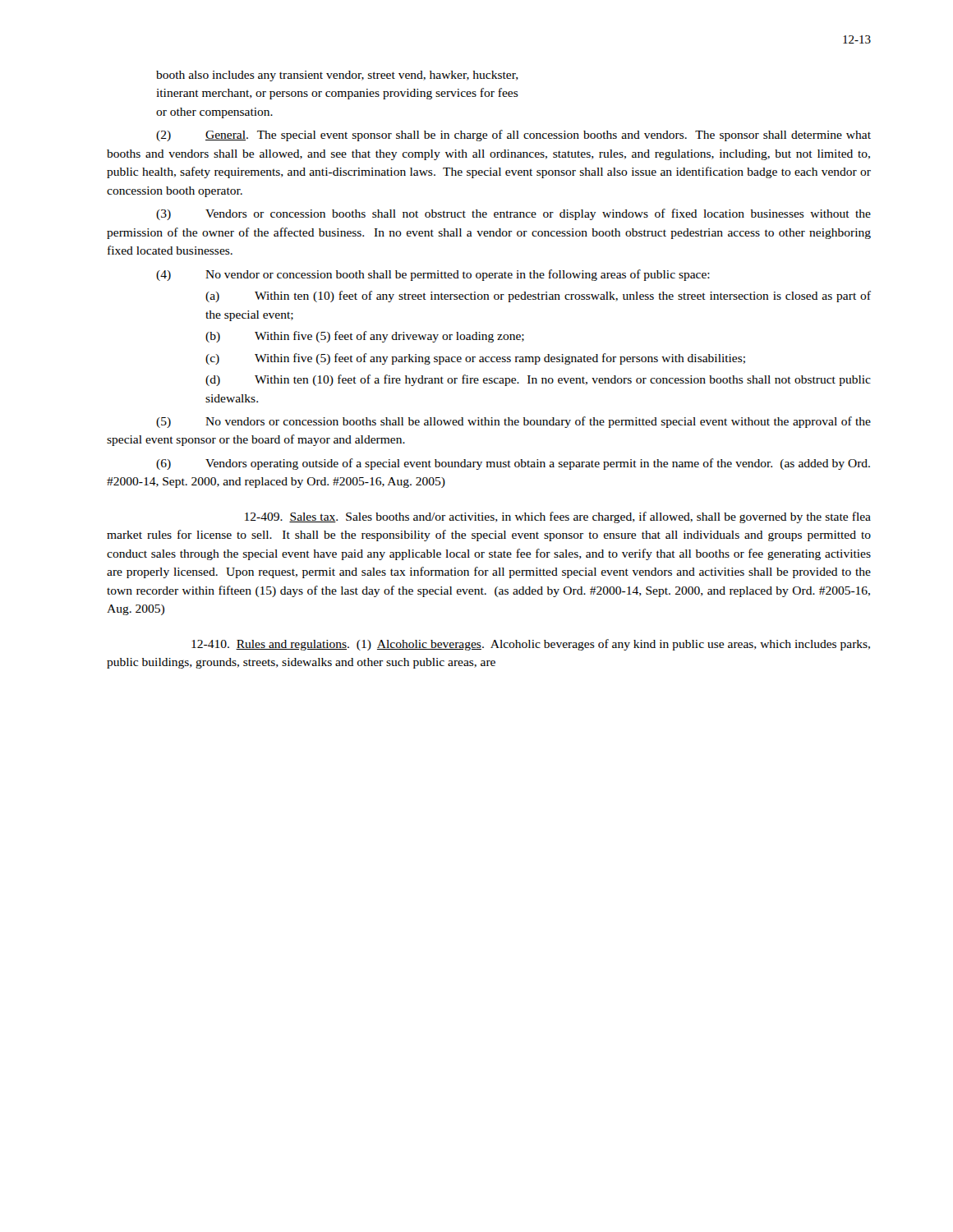Screen dimensions: 1232x953
Task: Find the text block containing "(a)Within ten (10) feet of any"
Action: coord(538,305)
